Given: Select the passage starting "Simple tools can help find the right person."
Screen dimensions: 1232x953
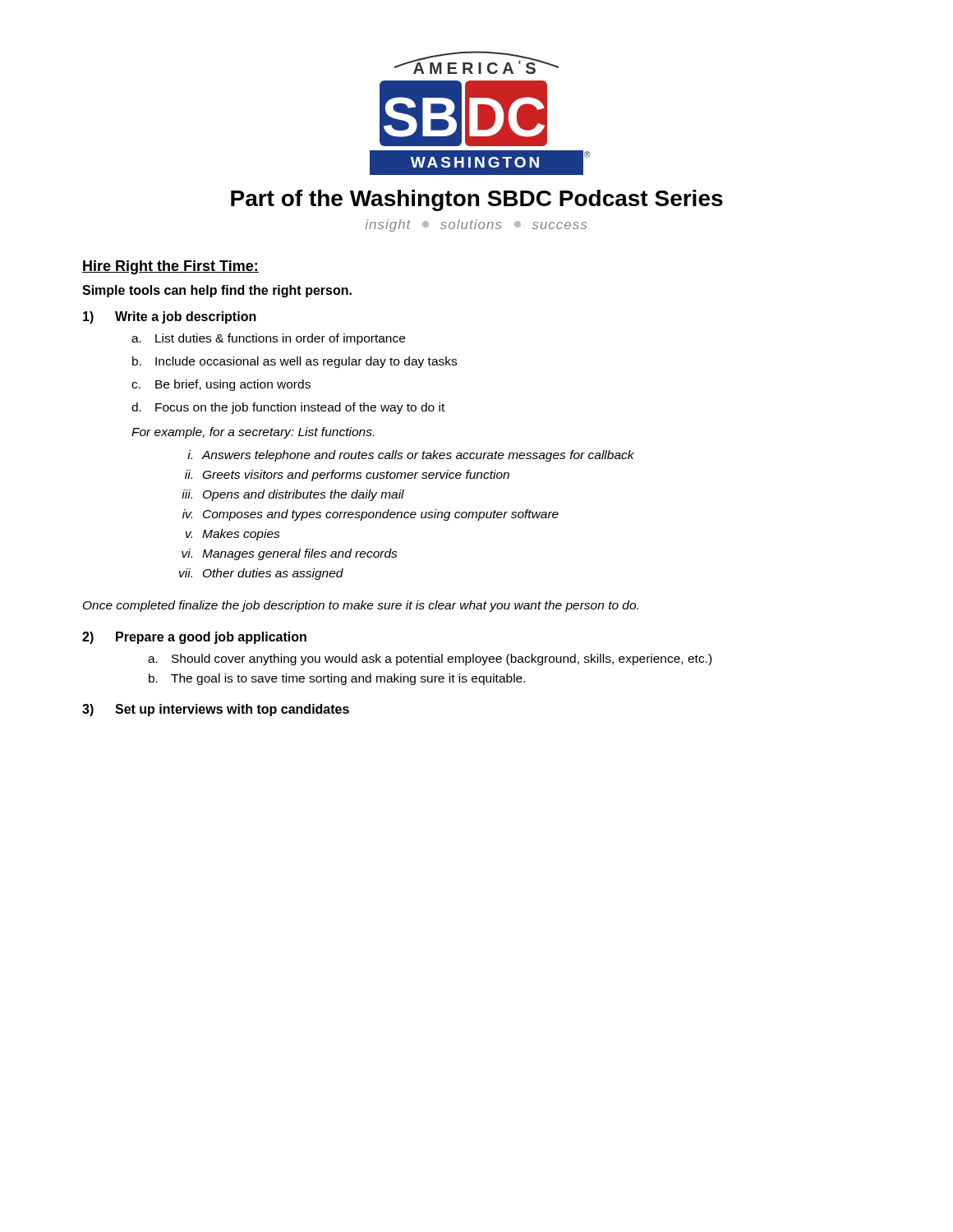Looking at the screenshot, I should [x=217, y=290].
